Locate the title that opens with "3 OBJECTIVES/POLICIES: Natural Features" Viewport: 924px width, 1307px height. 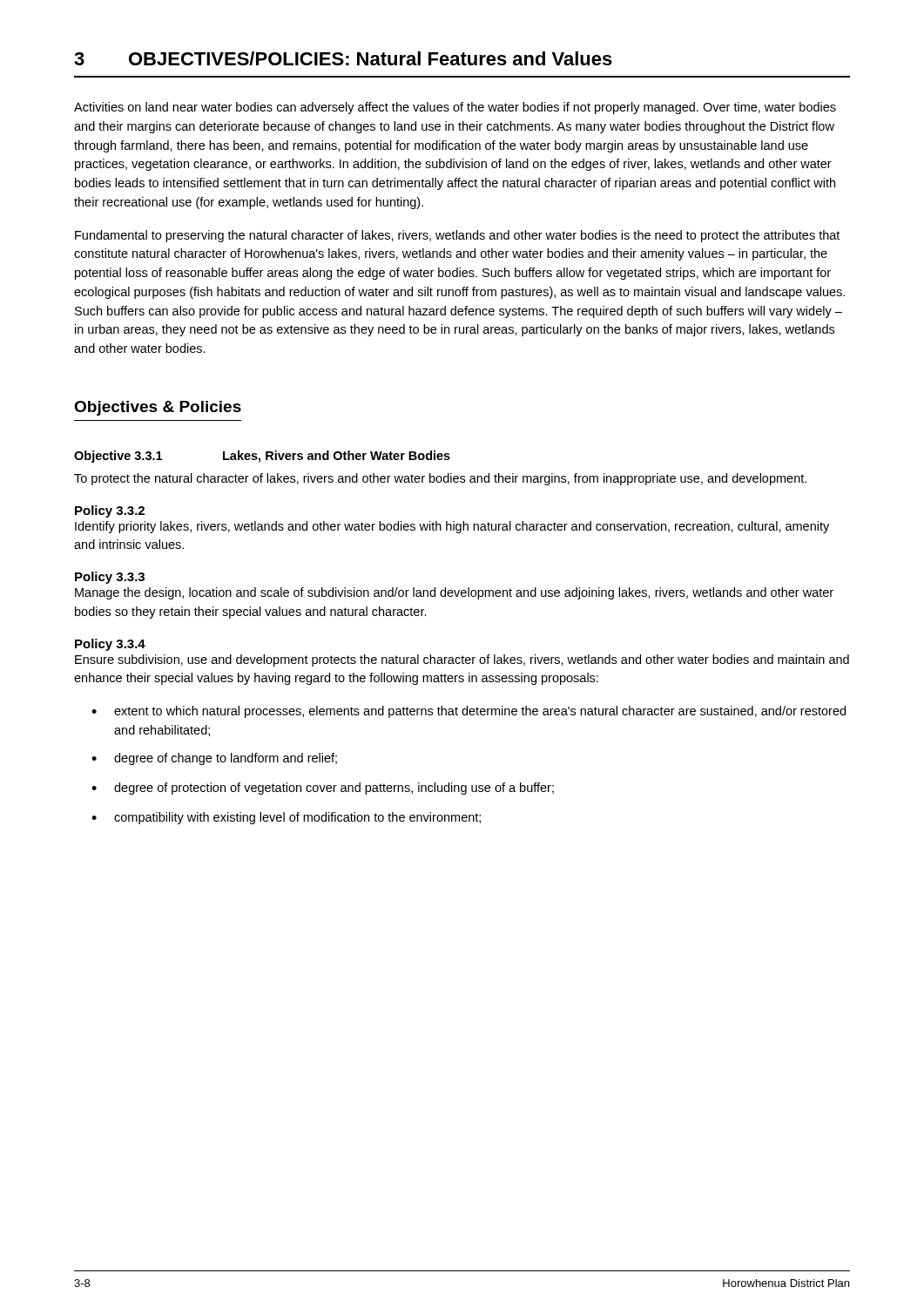coord(343,59)
